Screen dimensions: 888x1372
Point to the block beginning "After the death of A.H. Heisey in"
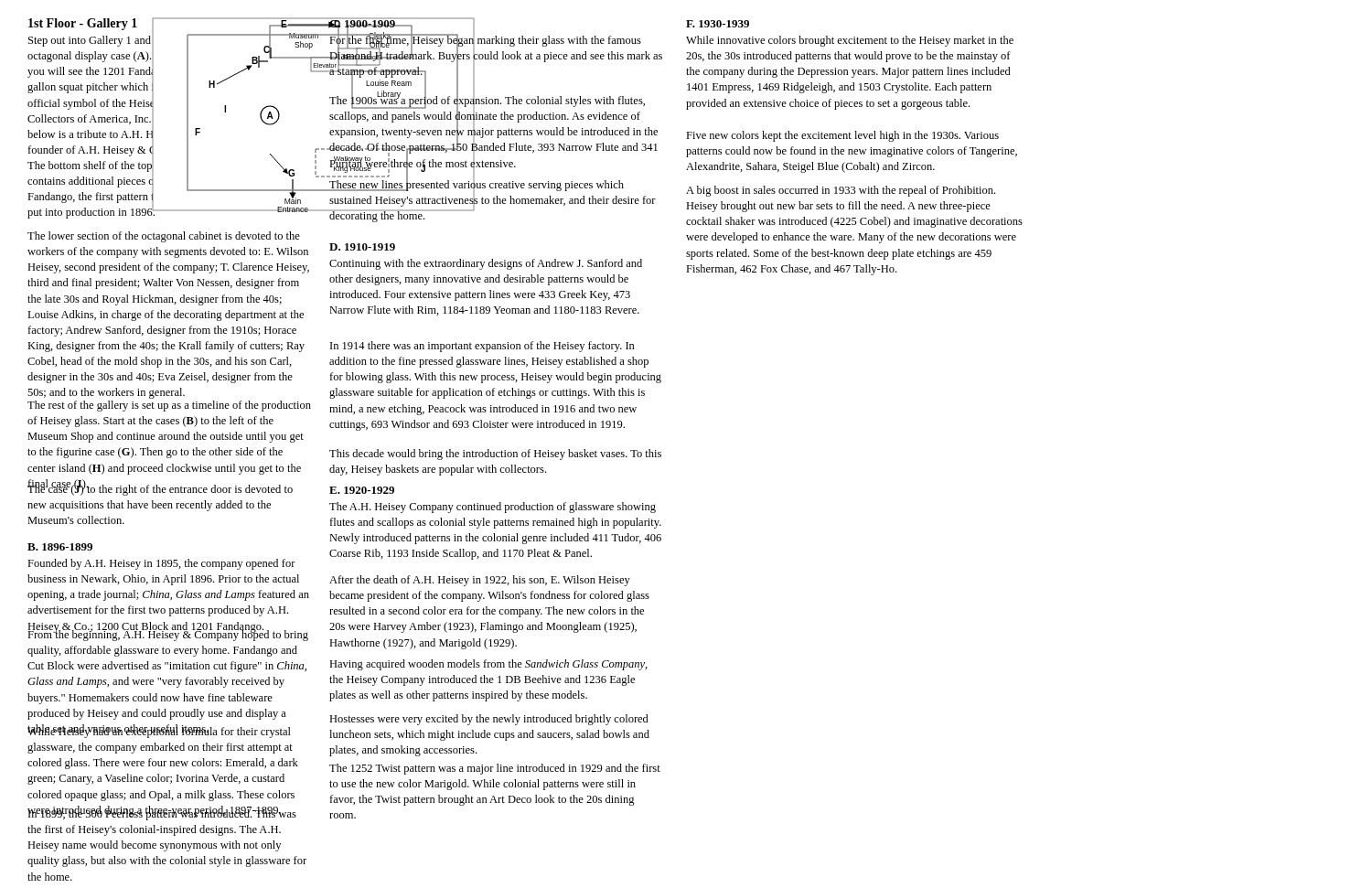click(489, 611)
